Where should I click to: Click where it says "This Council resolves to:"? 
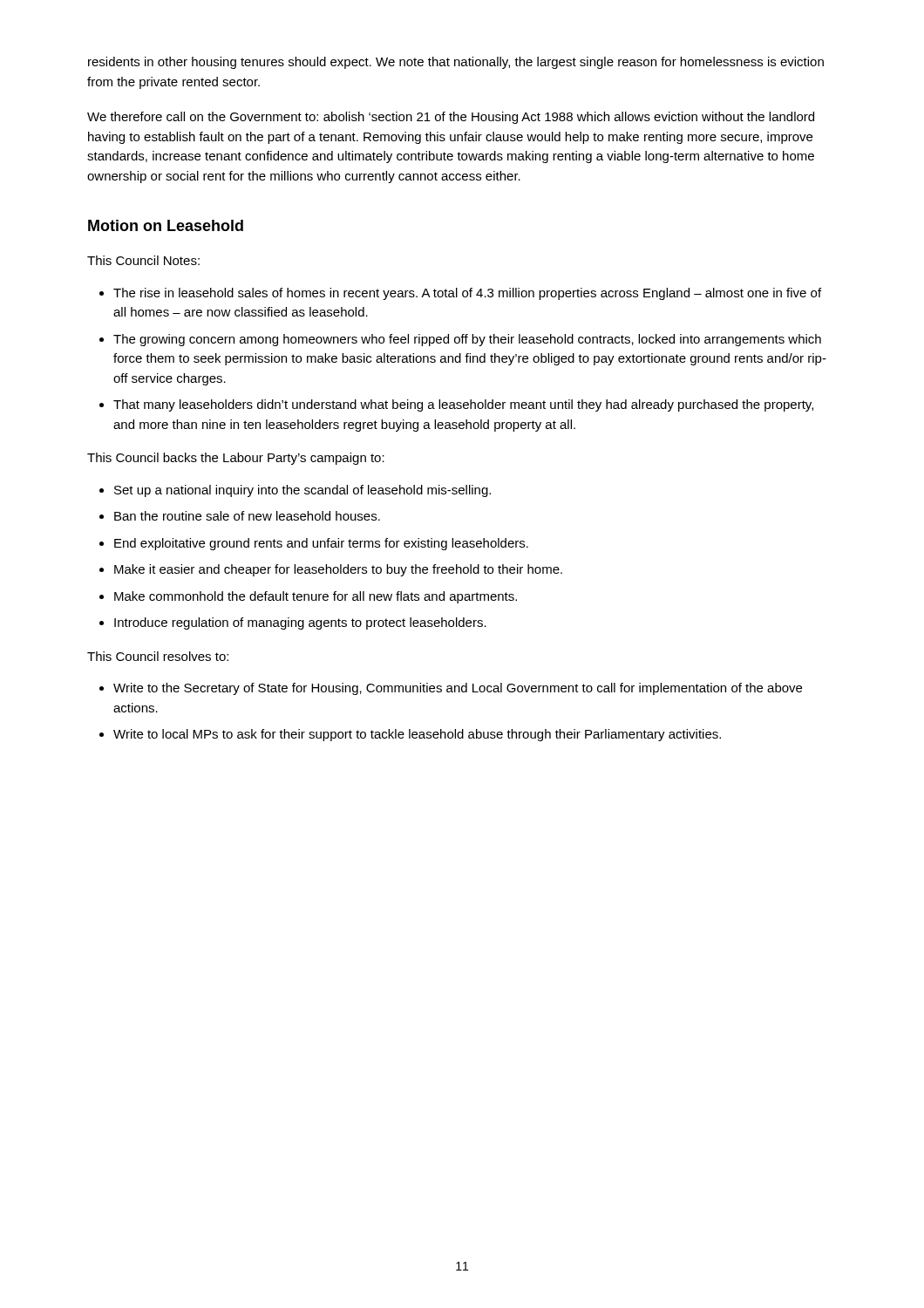[x=158, y=656]
